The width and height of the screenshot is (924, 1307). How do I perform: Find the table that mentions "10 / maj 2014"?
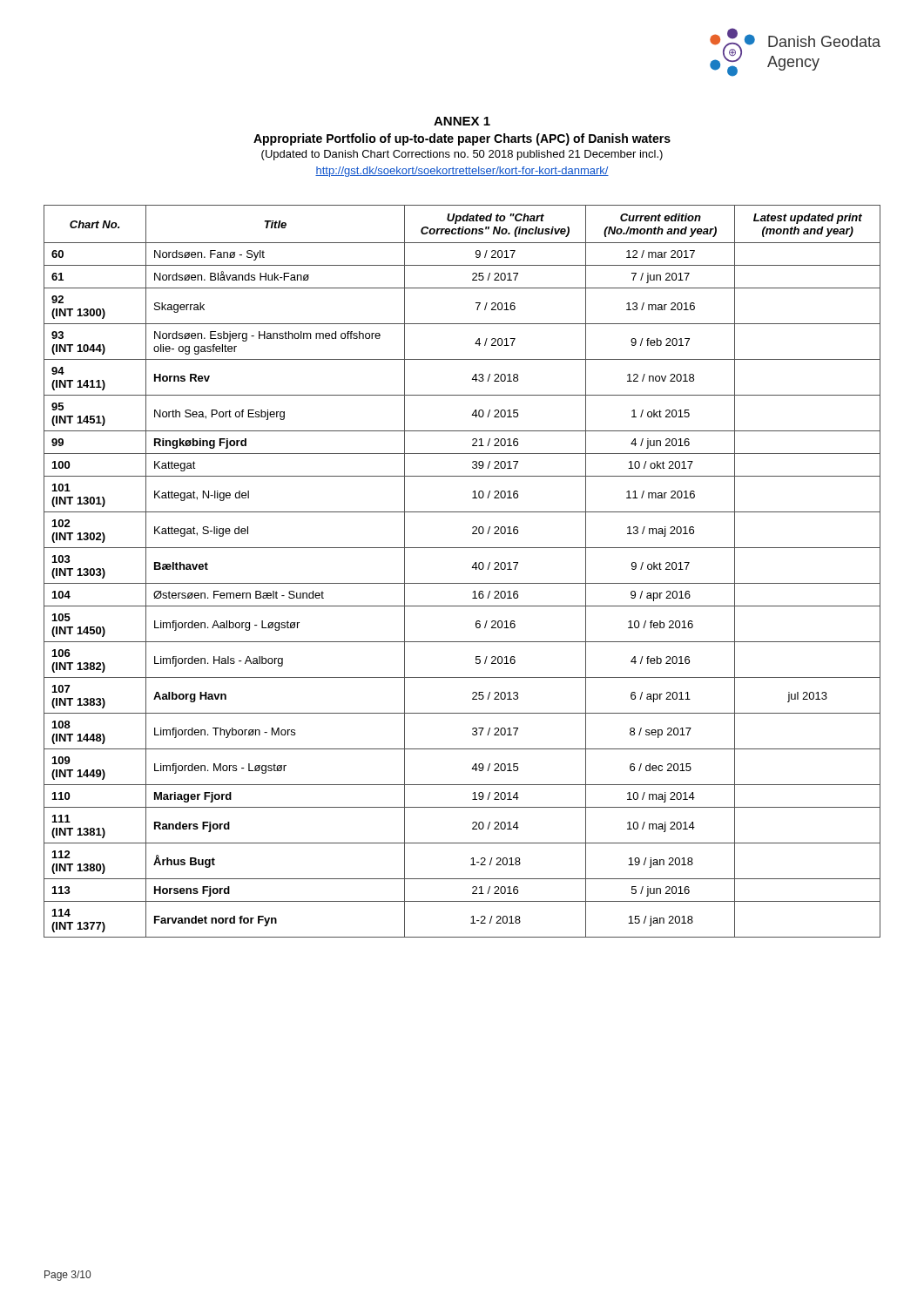pyautogui.click(x=462, y=571)
